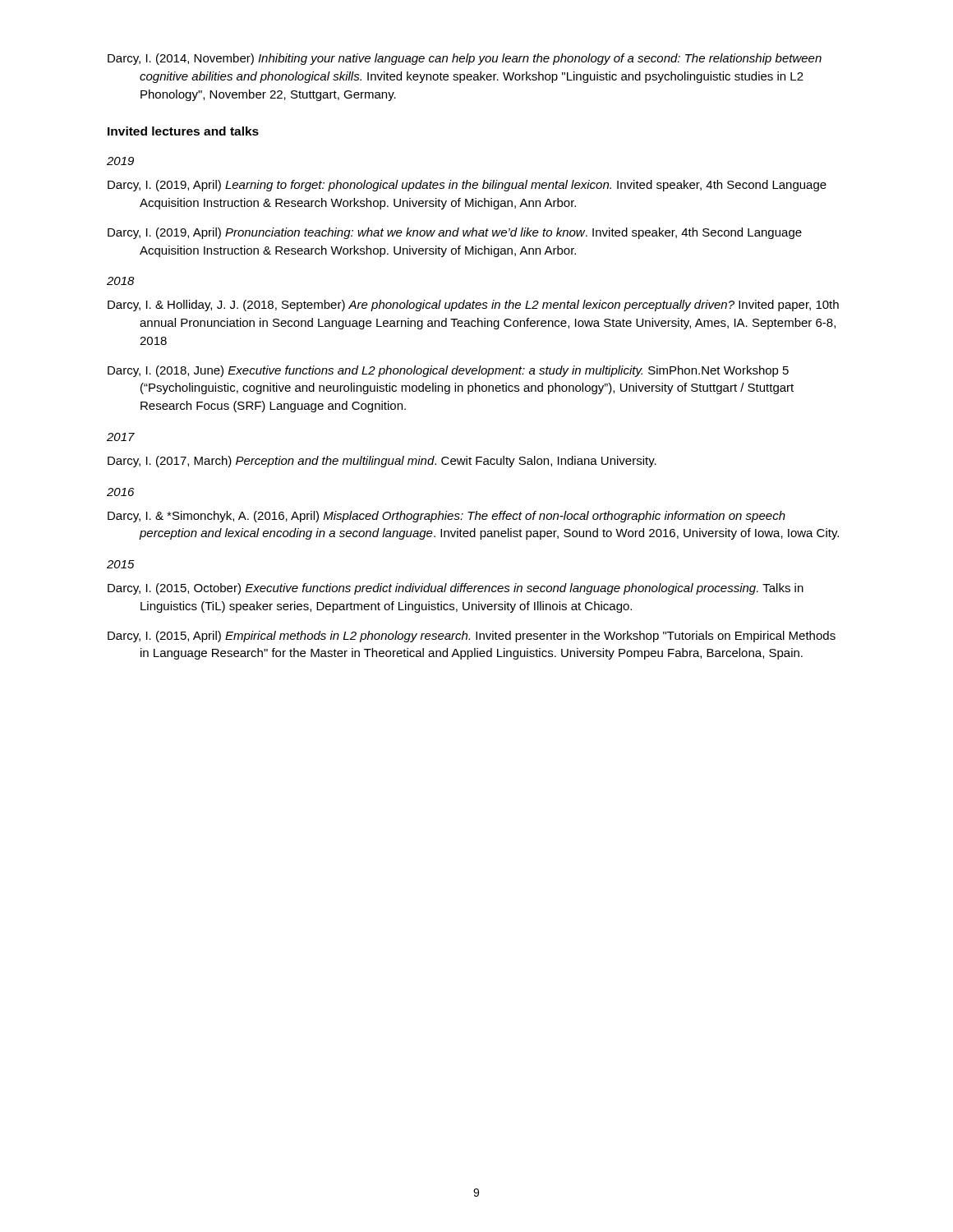Select the text starting "Darcy, I. (2014, November) Inhibiting"
Screen dimensions: 1232x953
click(464, 76)
